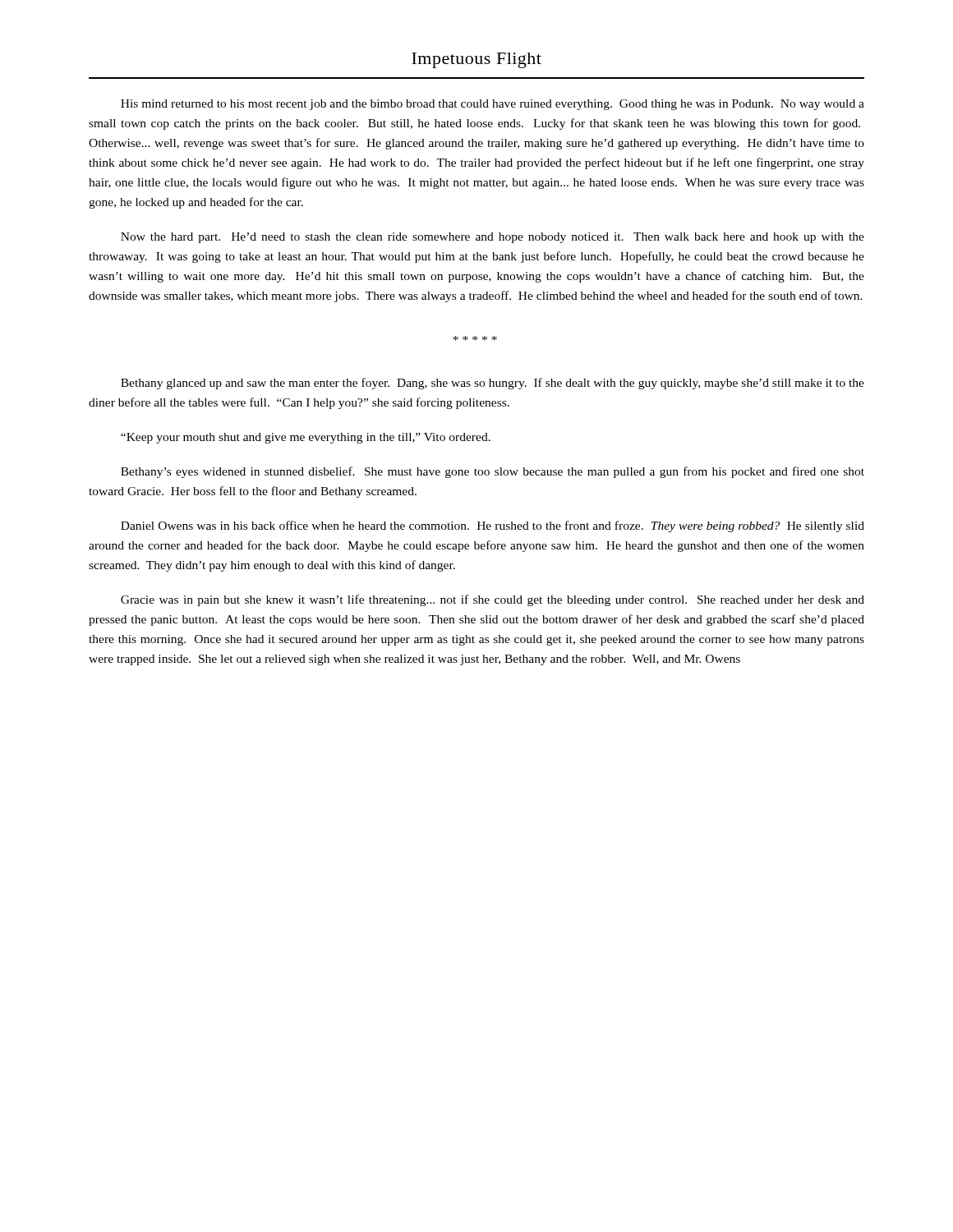Find the block on this page that starts "Bethany’s eyes widened in stunned disbelief."

coord(476,482)
